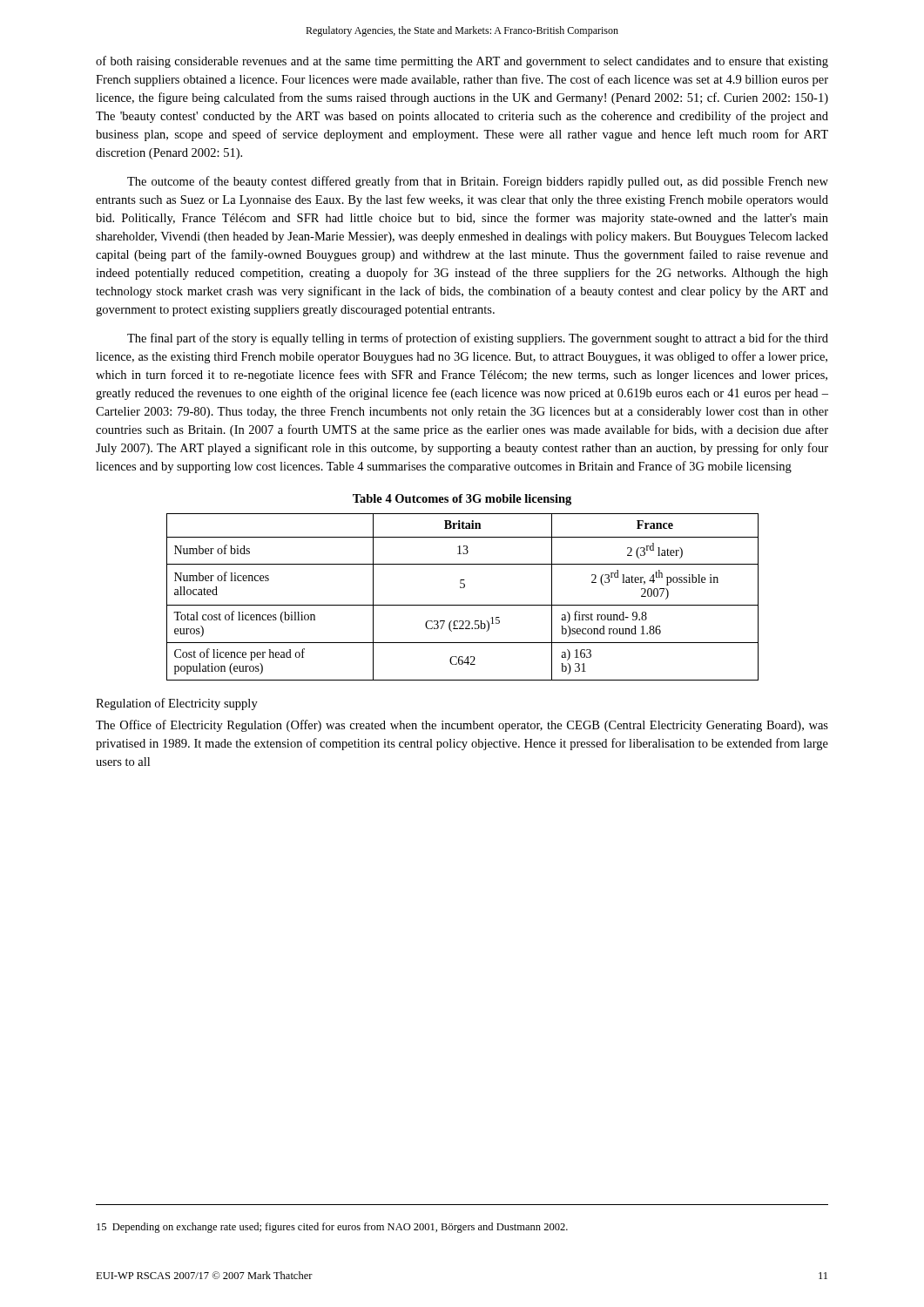Click the passage that begins "The Office of Electricity Regulation (Offer) was created"

click(x=462, y=743)
